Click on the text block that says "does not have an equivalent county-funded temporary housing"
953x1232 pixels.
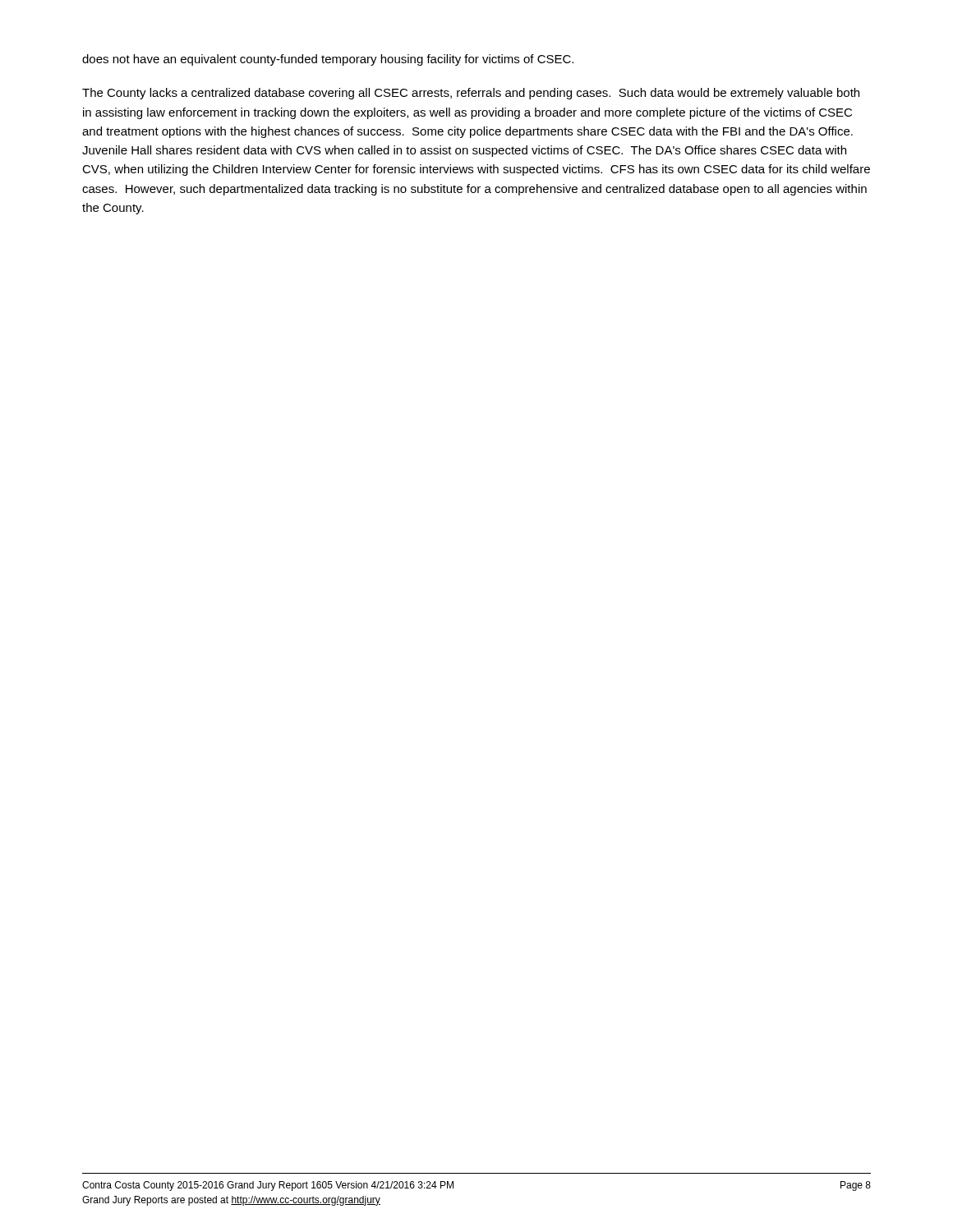point(328,59)
